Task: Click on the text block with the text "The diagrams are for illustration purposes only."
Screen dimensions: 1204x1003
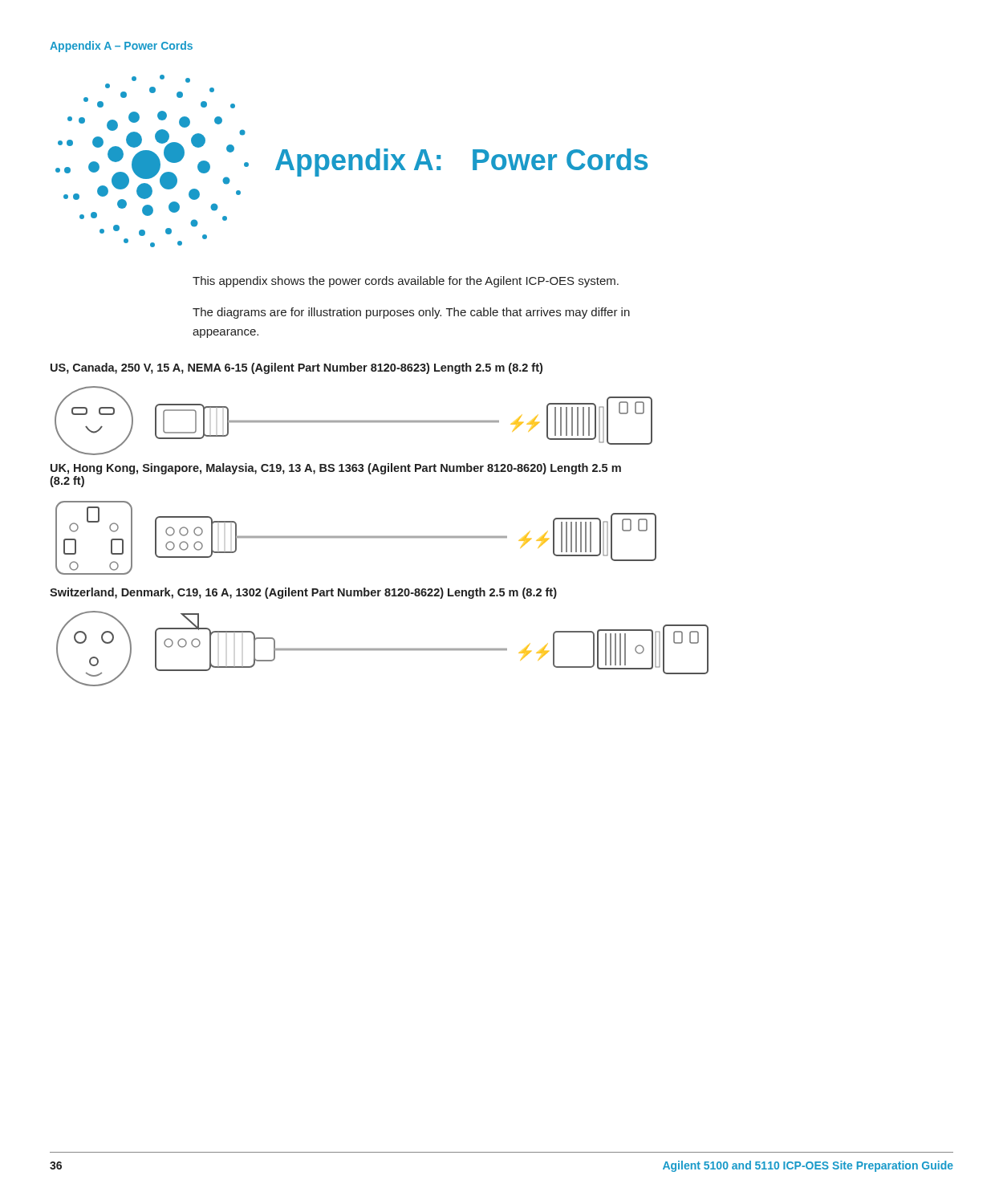Action: (411, 321)
